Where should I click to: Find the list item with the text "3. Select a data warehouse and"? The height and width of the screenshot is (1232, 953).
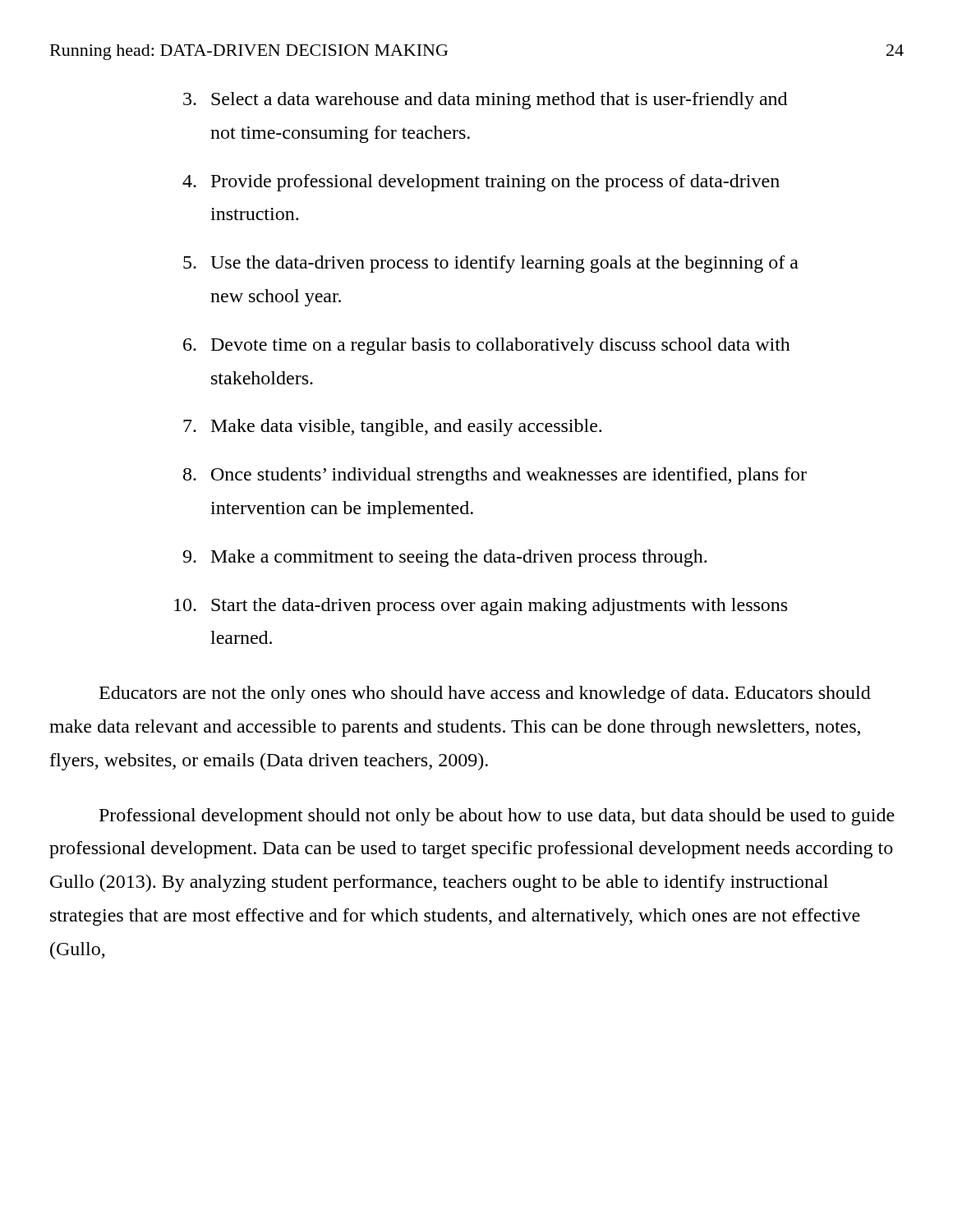coord(509,116)
